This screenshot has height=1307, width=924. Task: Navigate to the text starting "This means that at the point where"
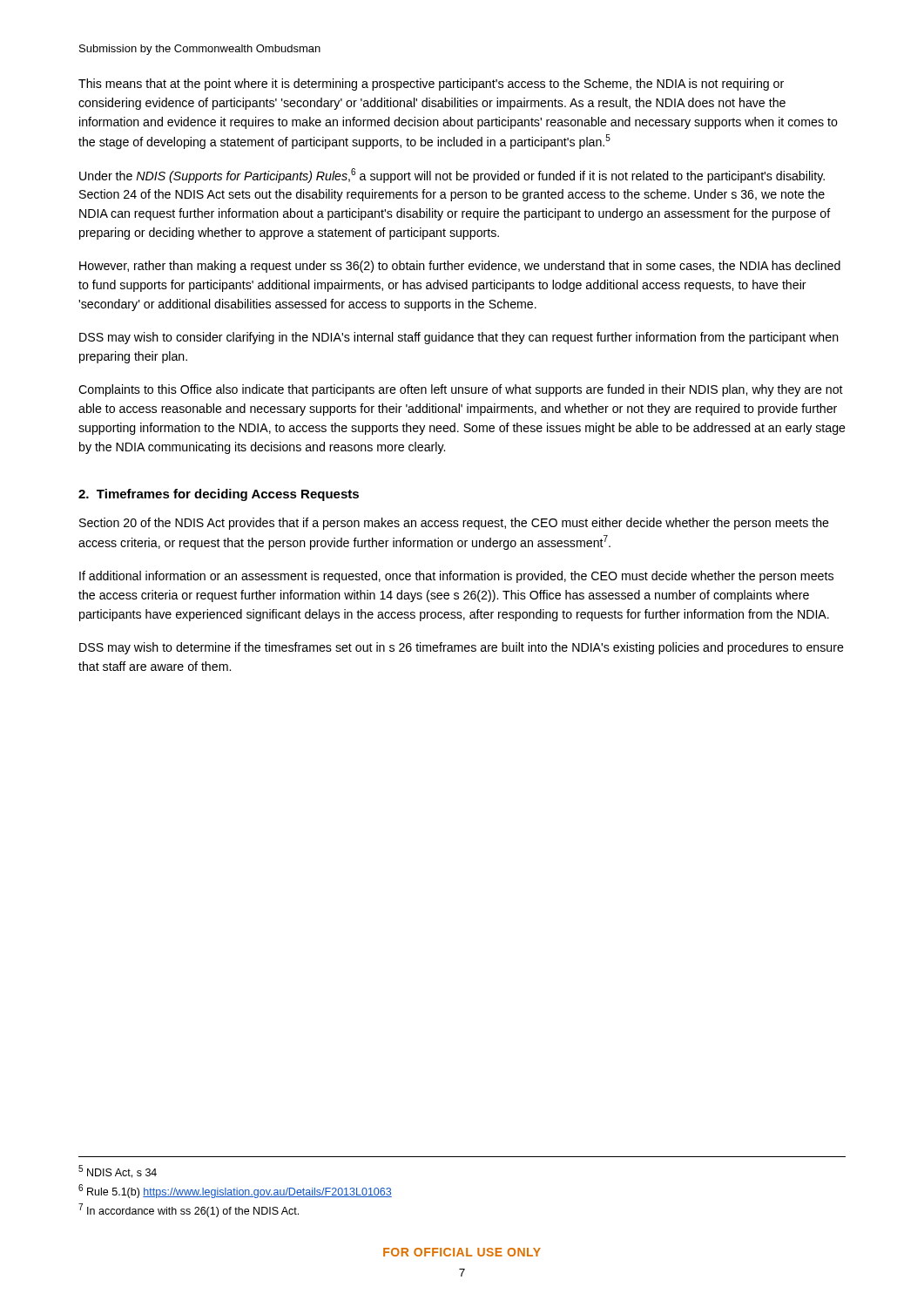[458, 113]
